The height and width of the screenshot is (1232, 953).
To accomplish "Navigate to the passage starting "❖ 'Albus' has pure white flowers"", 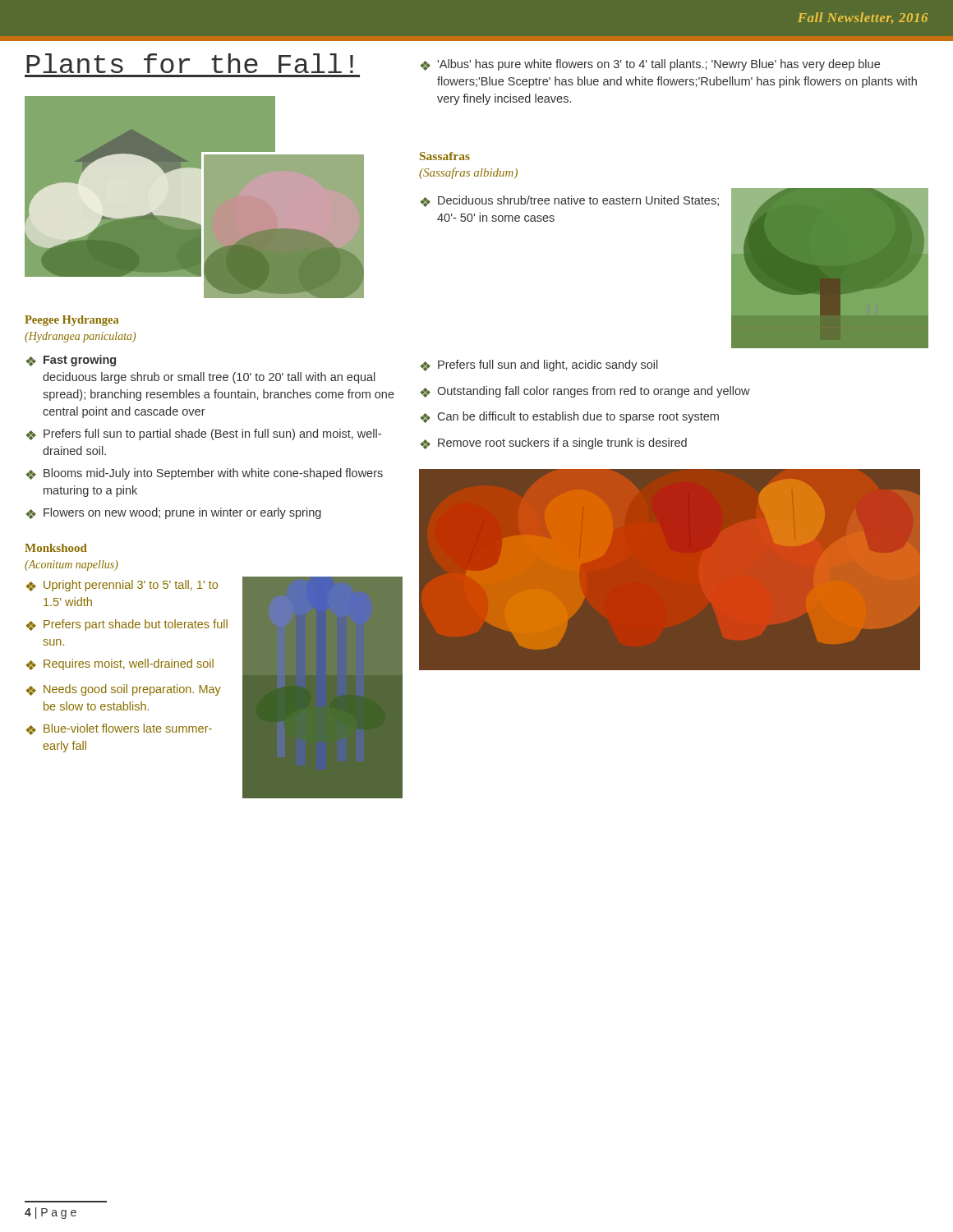I will pyautogui.click(x=674, y=82).
